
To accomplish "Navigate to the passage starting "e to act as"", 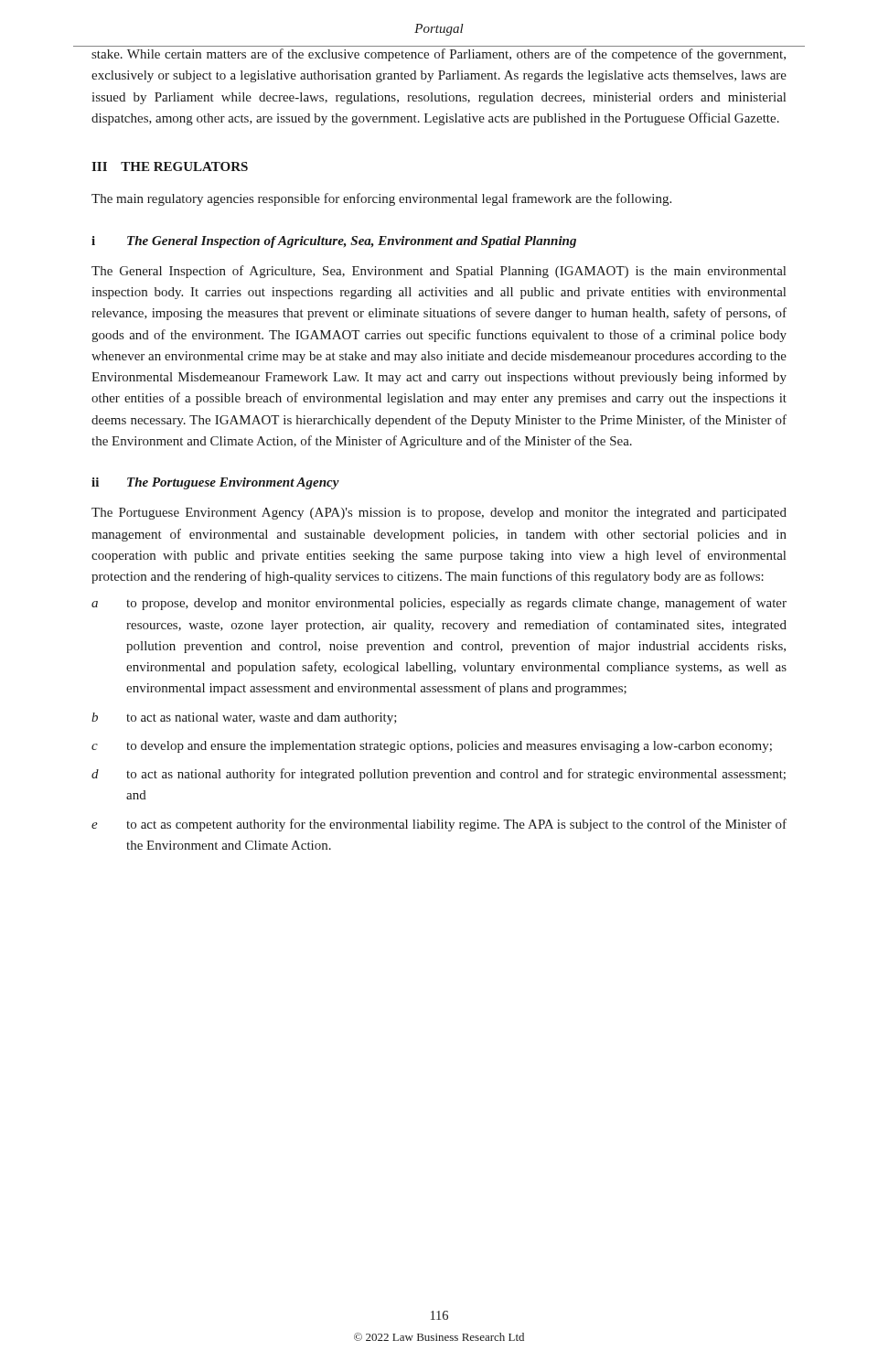I will 439,835.
